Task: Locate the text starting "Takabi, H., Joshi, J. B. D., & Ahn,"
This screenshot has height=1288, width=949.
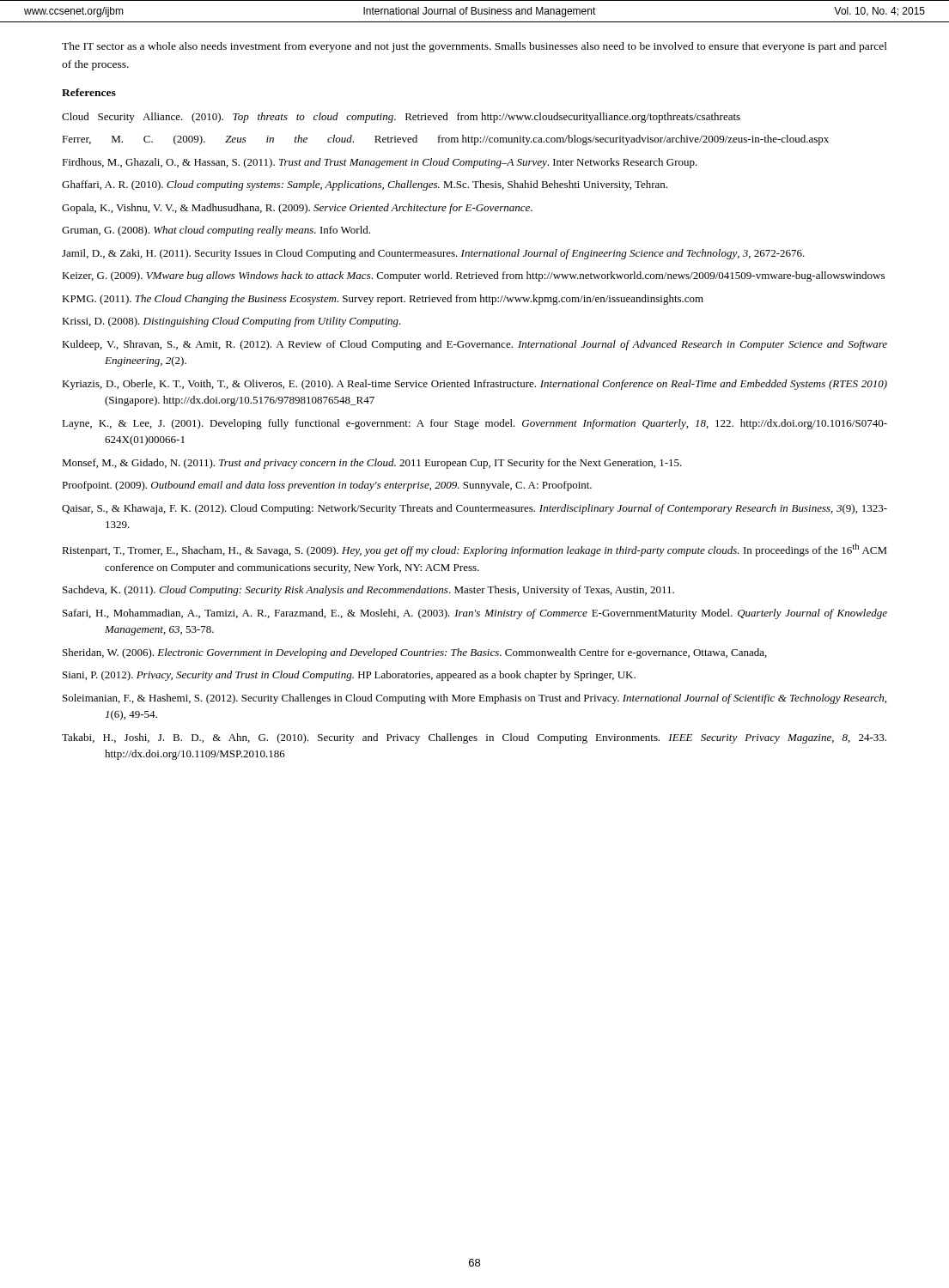Action: point(474,745)
